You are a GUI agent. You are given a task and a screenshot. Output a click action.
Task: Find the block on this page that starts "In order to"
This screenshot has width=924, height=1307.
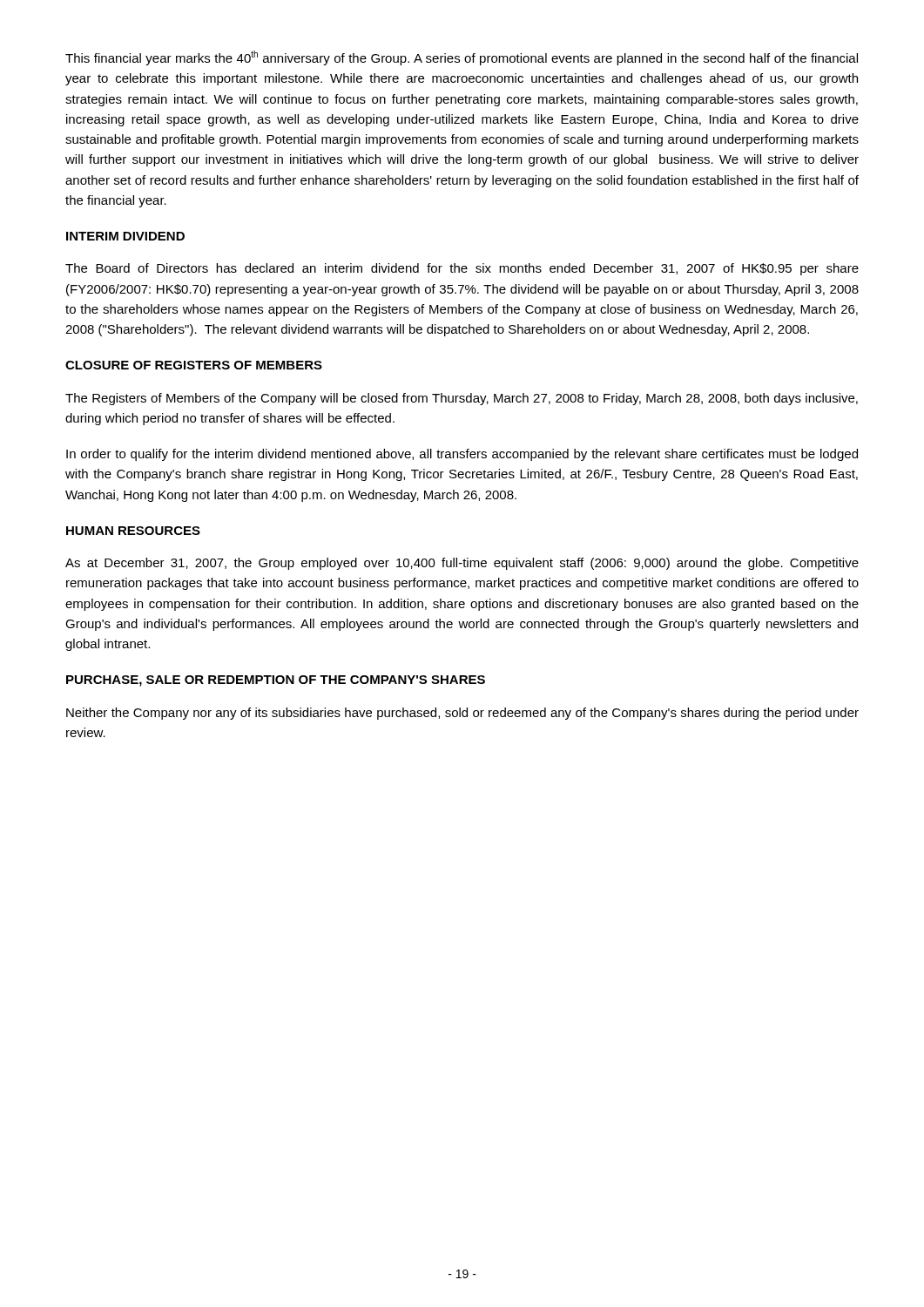point(462,474)
